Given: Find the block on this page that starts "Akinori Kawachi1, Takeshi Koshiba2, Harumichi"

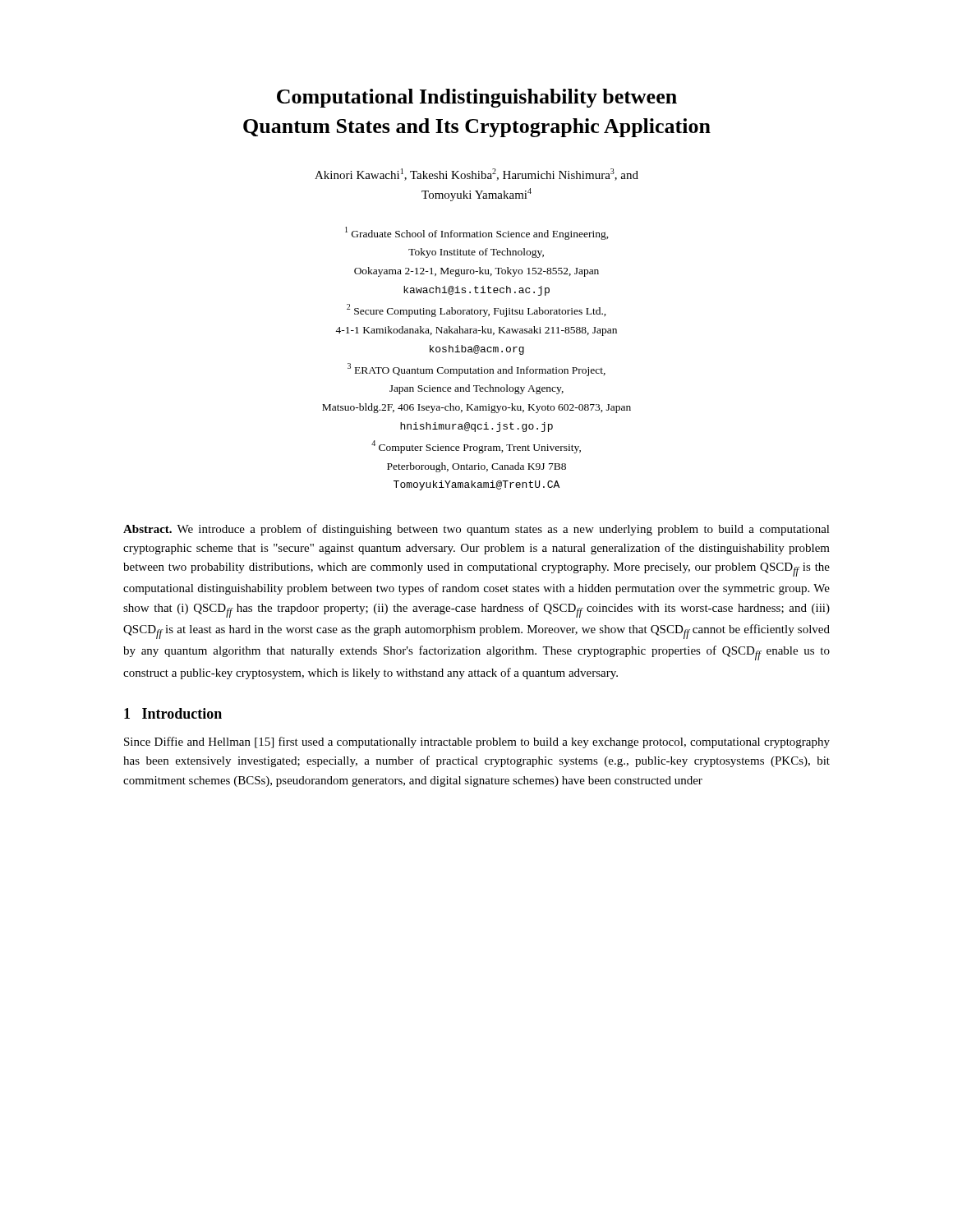Looking at the screenshot, I should click(x=476, y=184).
